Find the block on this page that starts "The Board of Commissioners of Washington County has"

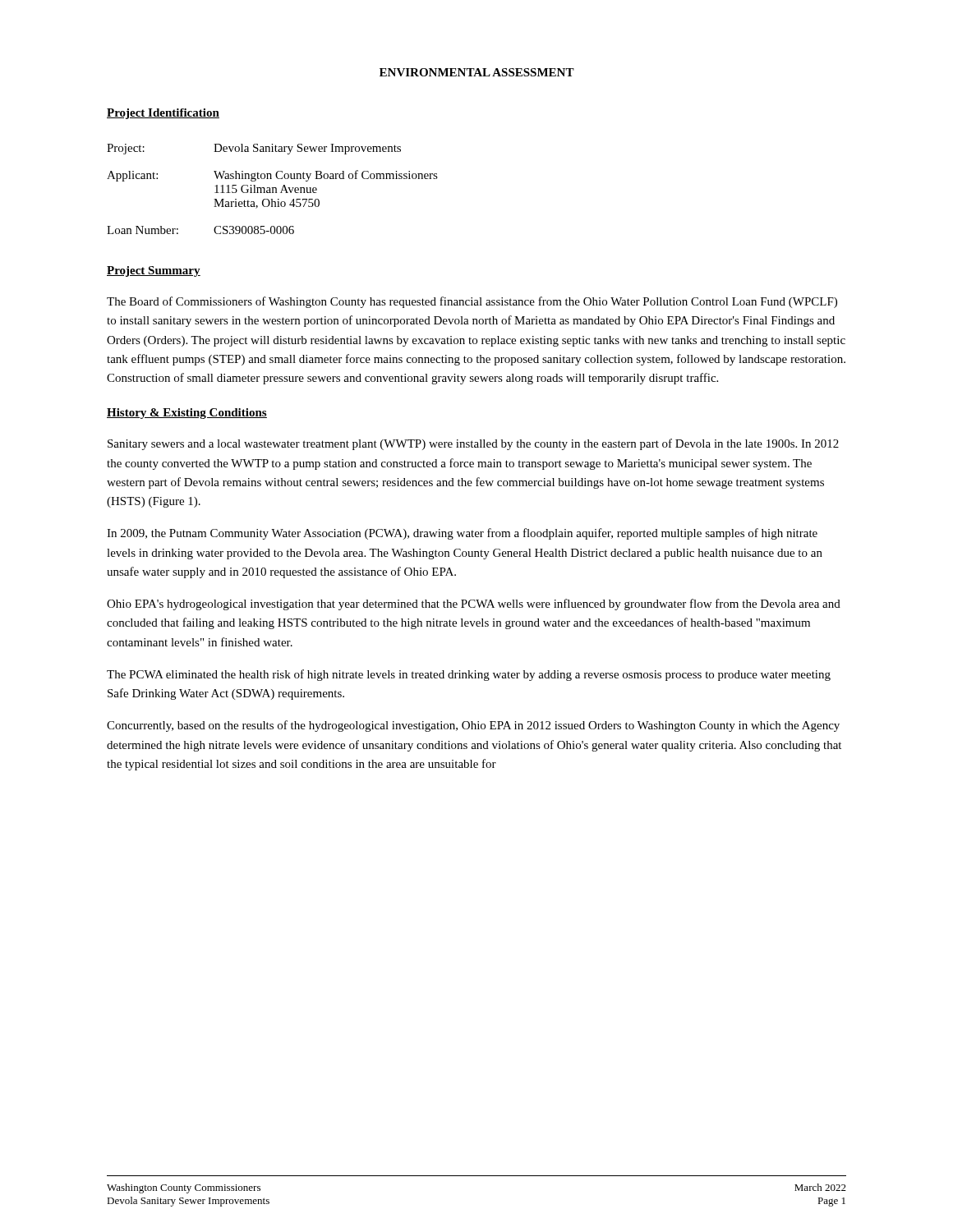click(476, 340)
